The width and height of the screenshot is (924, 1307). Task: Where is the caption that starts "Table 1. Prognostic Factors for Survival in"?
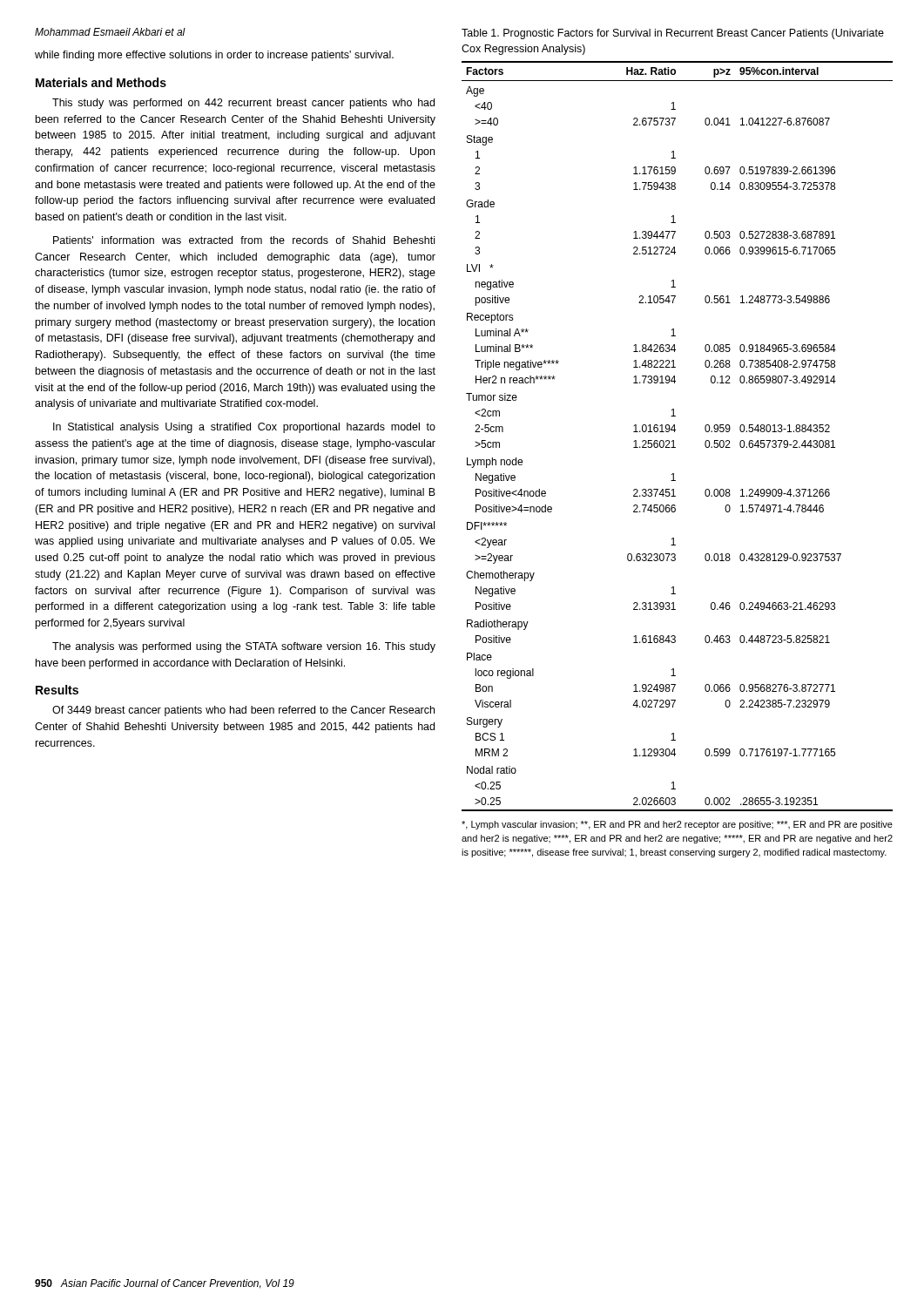click(673, 41)
